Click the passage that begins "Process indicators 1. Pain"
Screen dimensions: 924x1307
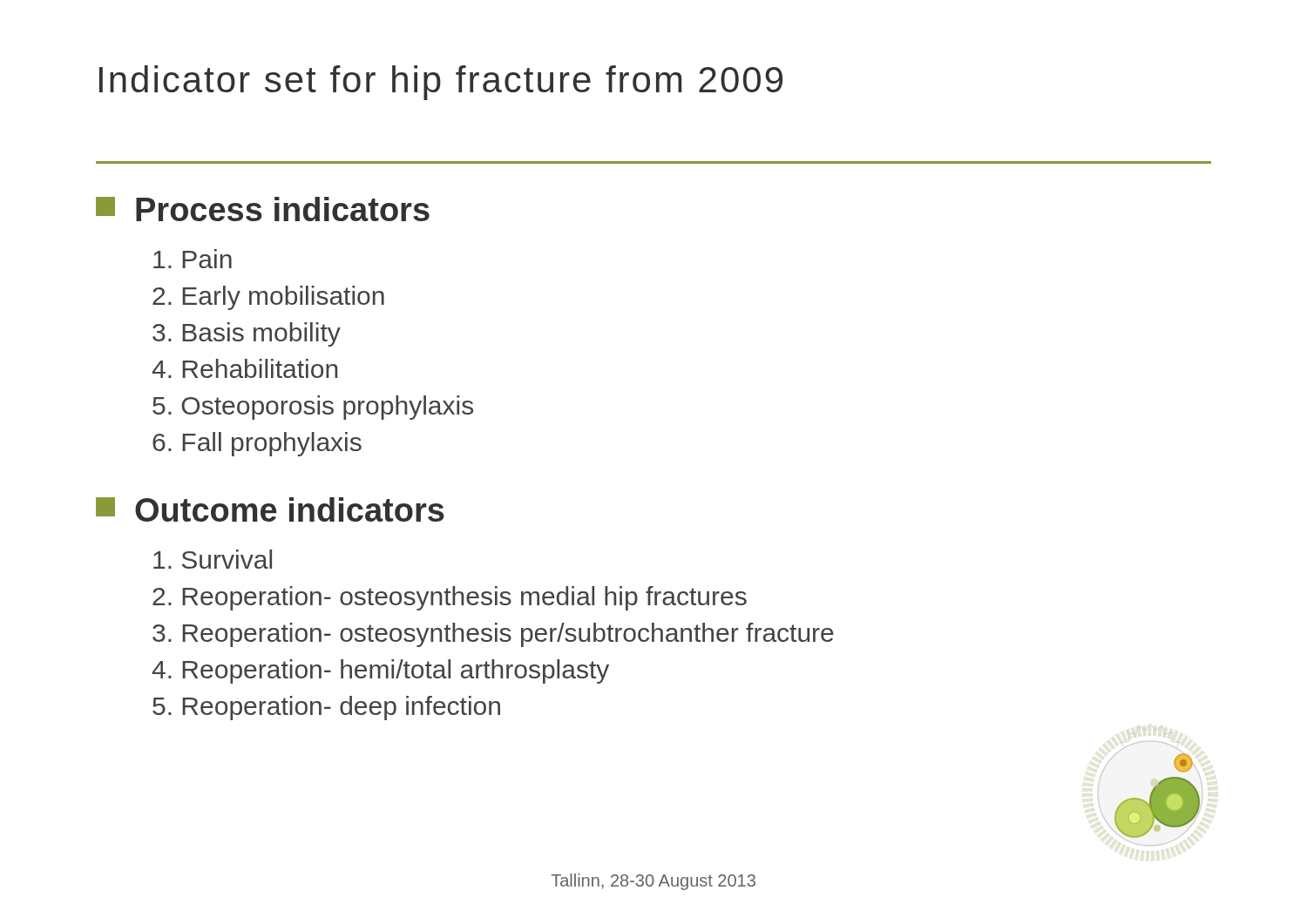(263, 209)
